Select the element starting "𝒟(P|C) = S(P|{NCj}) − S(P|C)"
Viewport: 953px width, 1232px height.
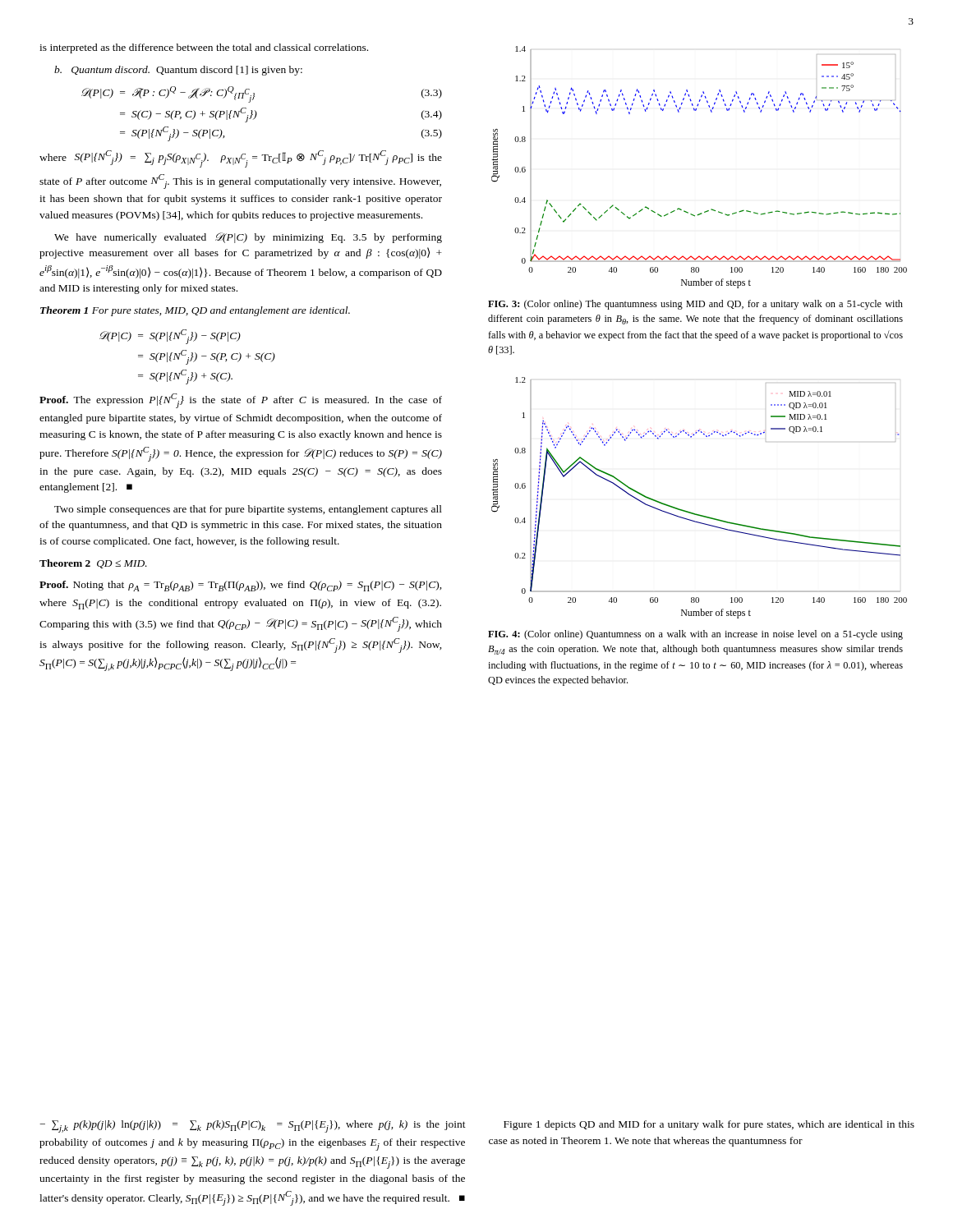257,355
